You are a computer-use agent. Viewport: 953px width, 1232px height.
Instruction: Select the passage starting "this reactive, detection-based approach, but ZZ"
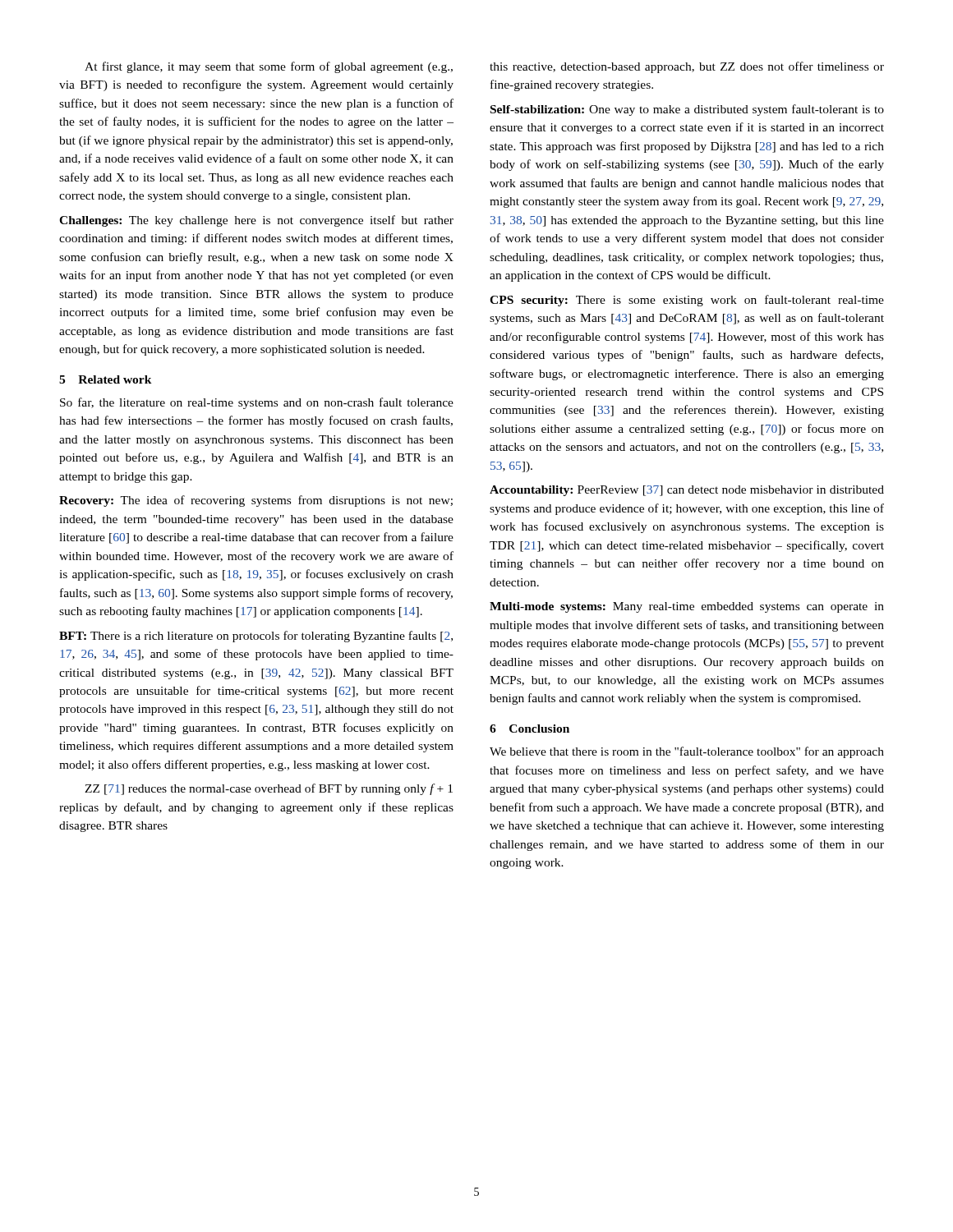[x=687, y=76]
